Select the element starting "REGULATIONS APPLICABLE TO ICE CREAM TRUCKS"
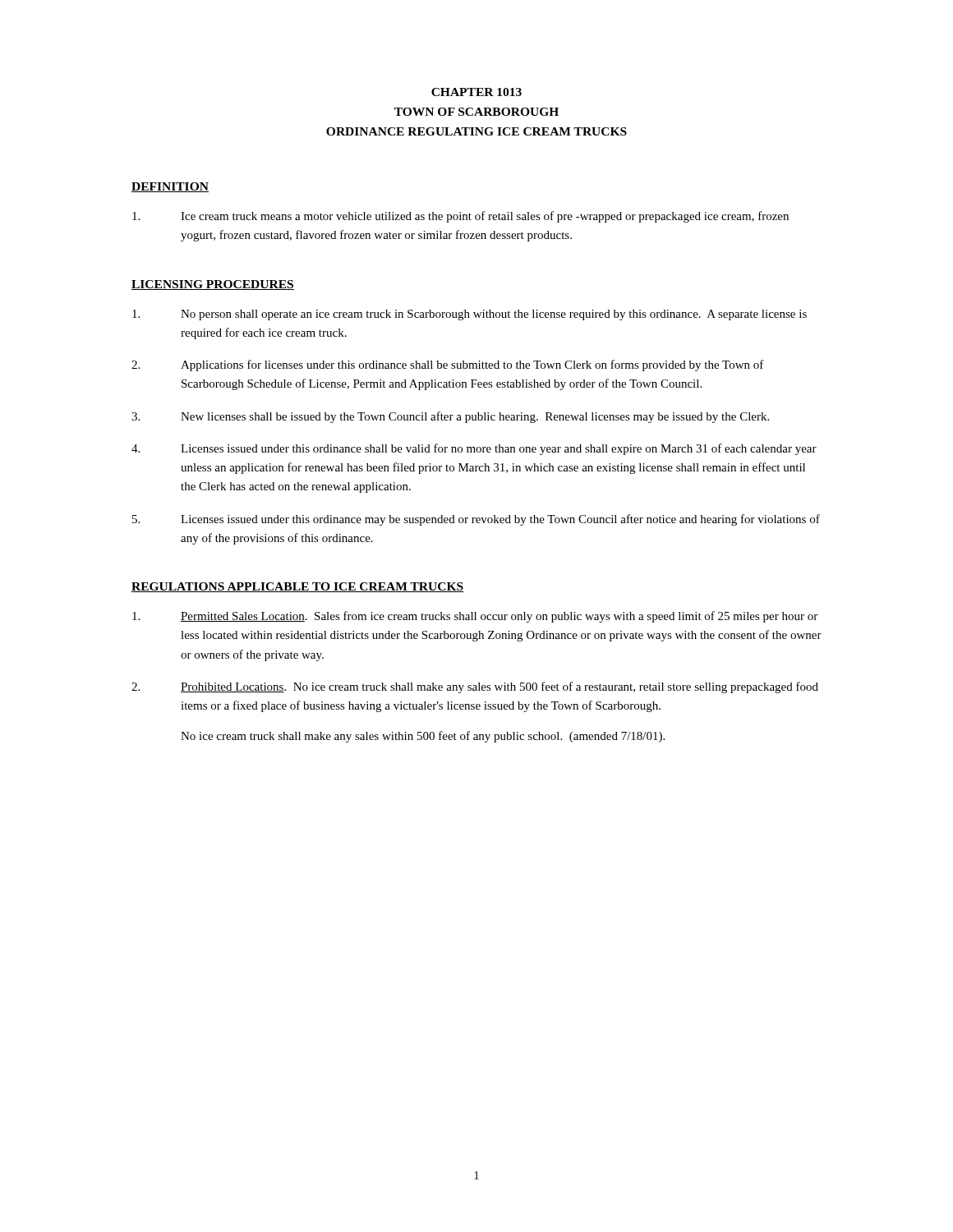Screen dimensions: 1232x953 297,586
